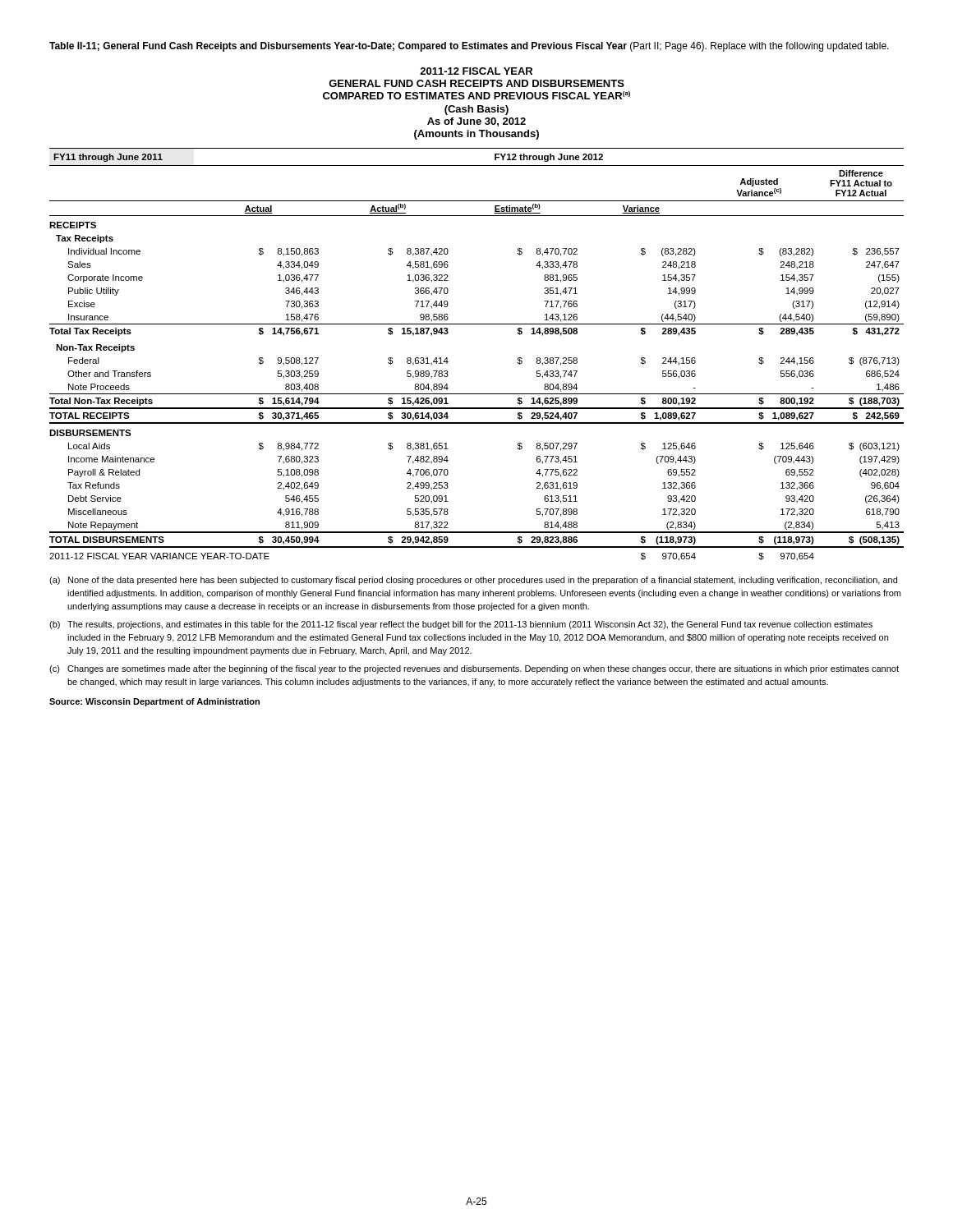The width and height of the screenshot is (953, 1232).
Task: Select the text that reads "Source: Wisconsin Department of Administration"
Action: pos(155,701)
